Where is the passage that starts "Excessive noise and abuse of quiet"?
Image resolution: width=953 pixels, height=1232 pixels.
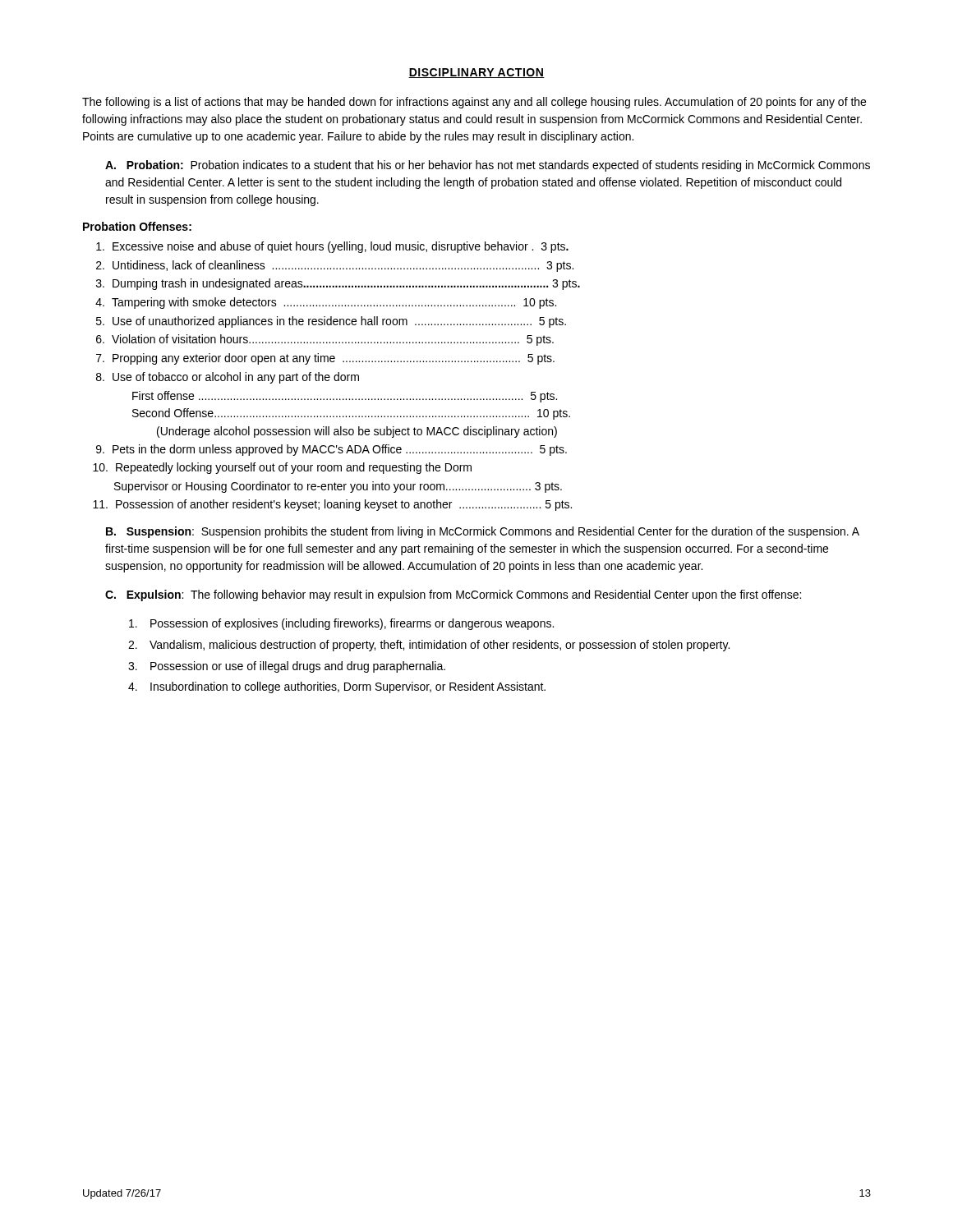pos(476,247)
